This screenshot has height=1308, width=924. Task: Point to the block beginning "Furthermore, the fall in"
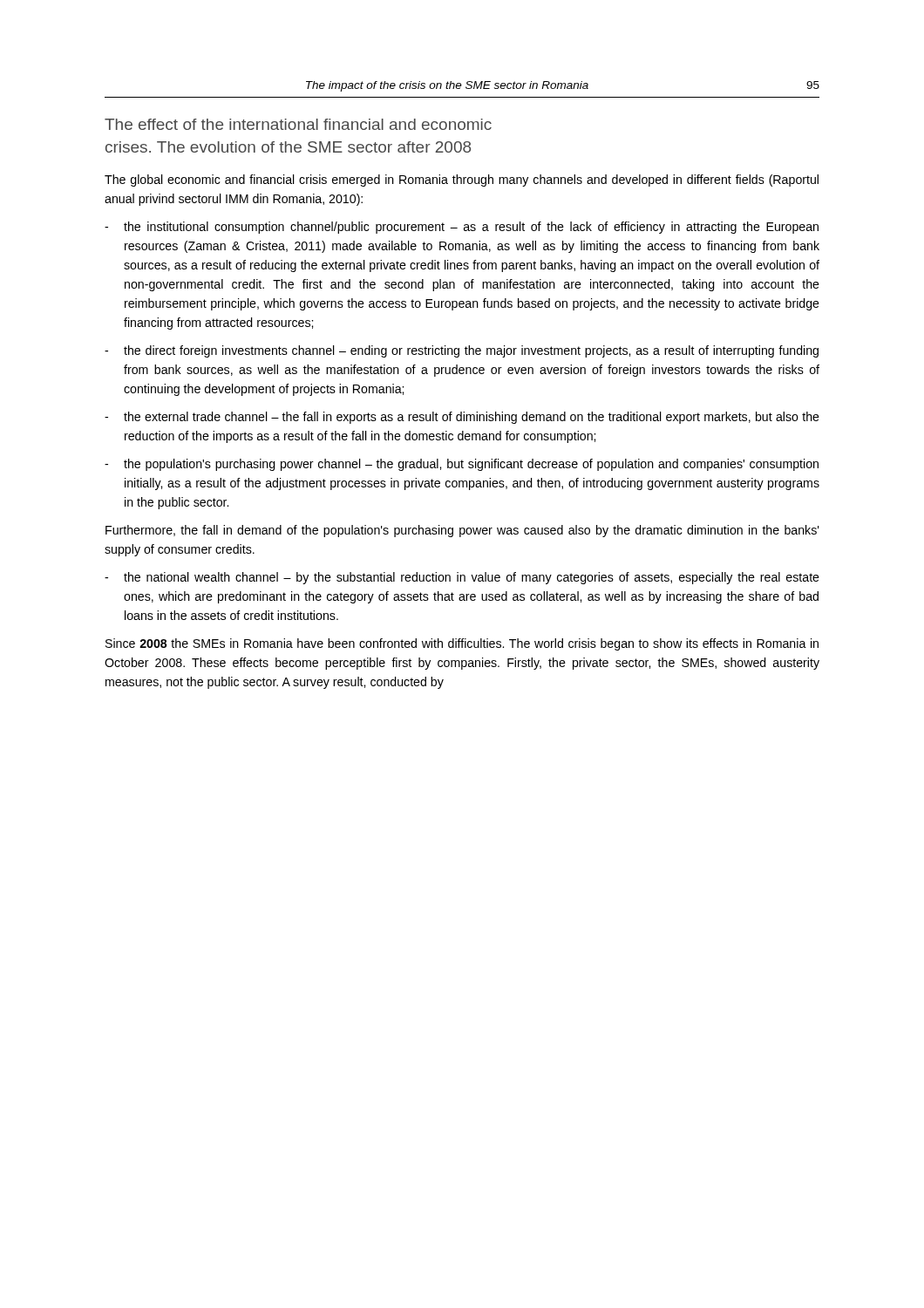462,540
